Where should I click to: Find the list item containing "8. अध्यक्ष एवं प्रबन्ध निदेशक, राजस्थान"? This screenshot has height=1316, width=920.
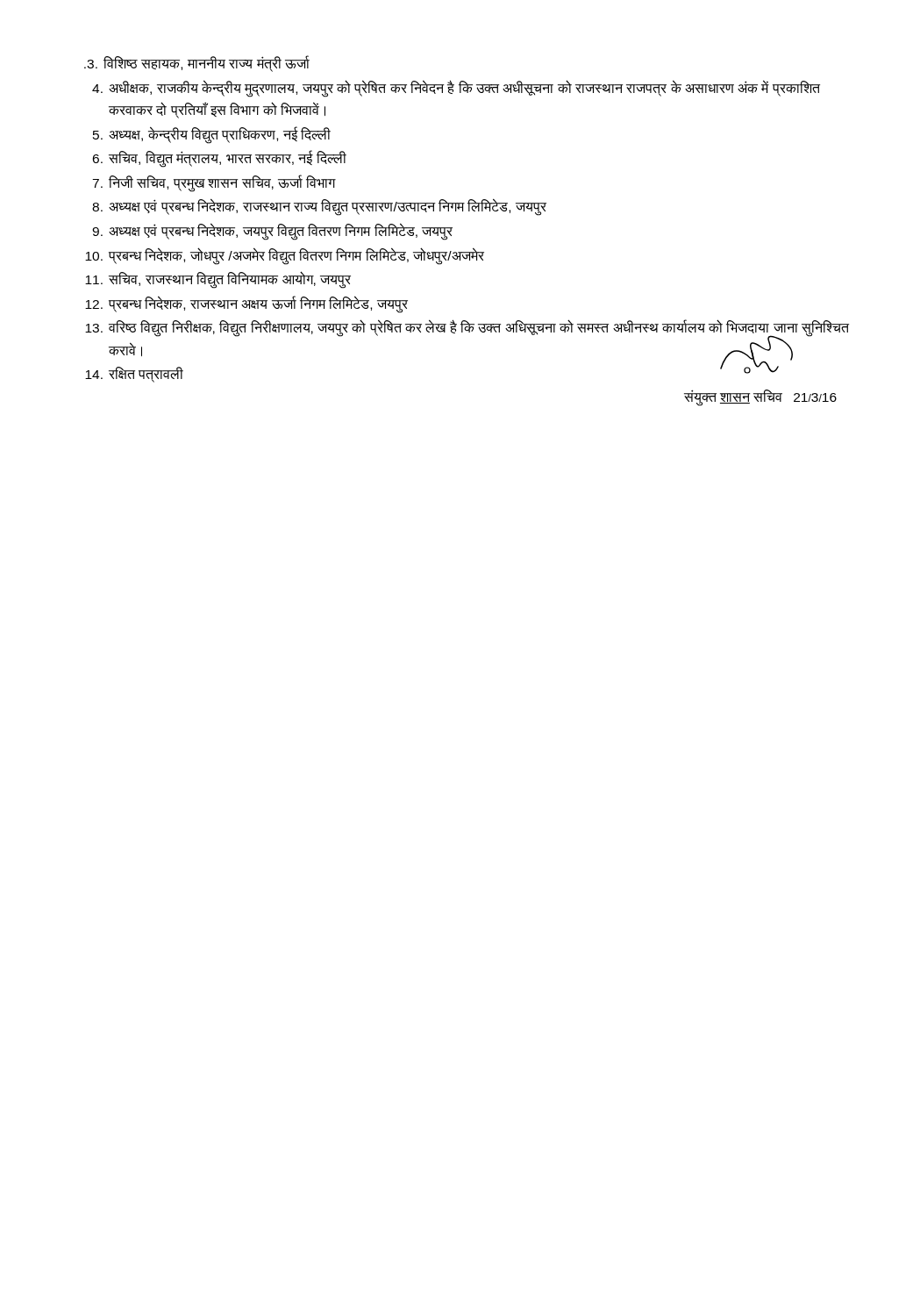pos(469,207)
